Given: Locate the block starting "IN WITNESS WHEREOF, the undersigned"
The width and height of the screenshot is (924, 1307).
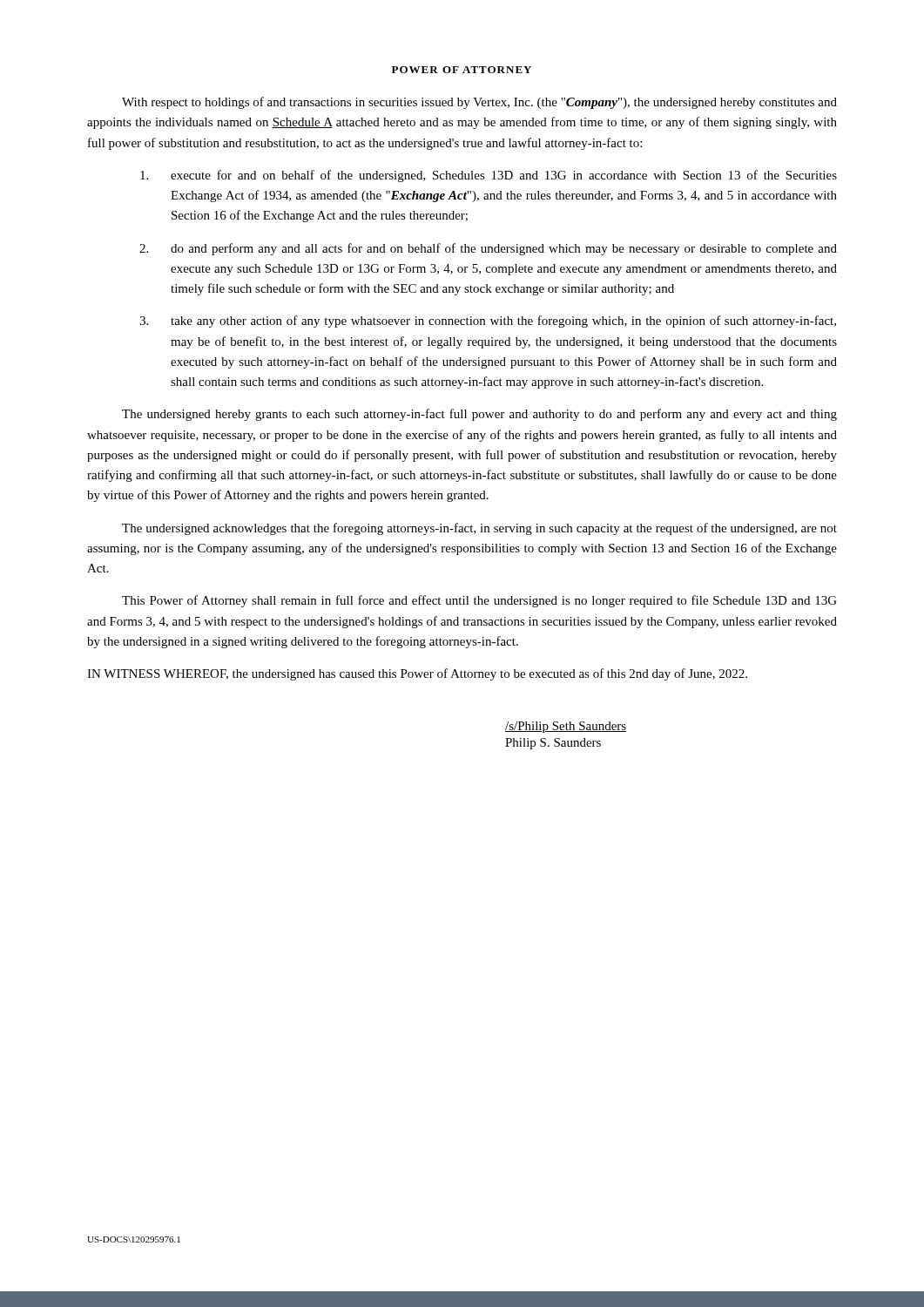Looking at the screenshot, I should click(418, 674).
